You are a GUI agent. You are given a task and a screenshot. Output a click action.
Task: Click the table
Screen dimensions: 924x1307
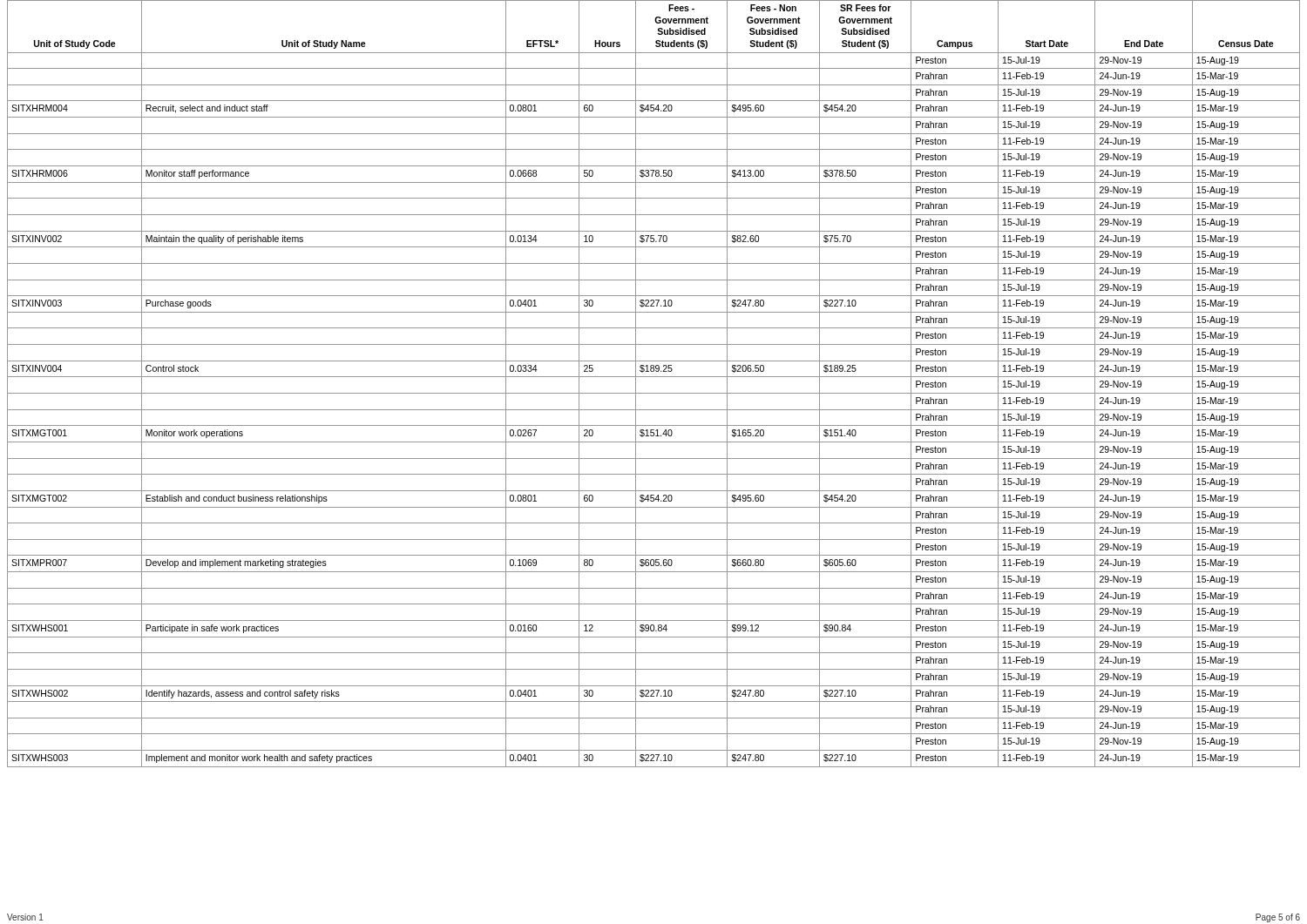654,384
